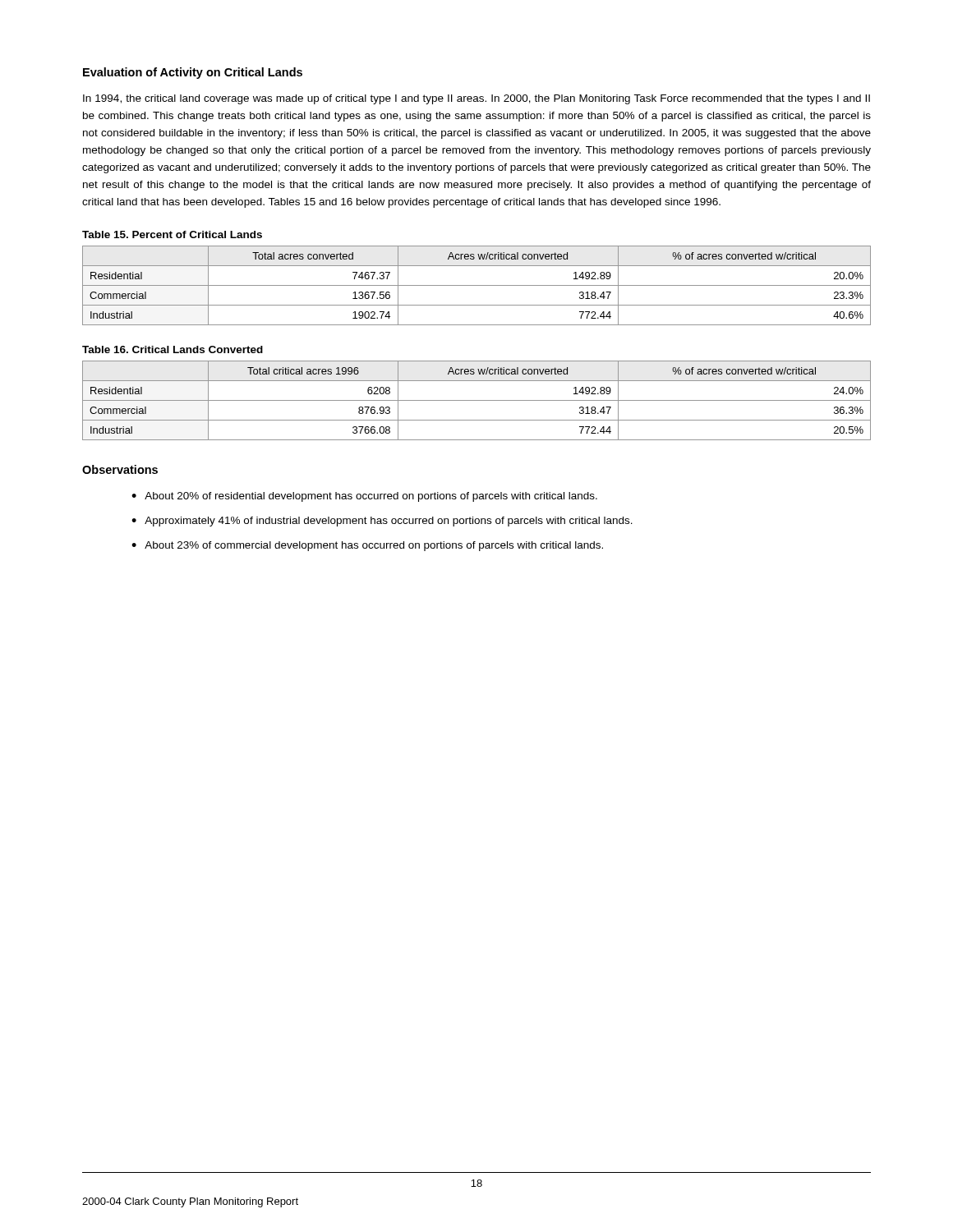Select the caption that says "Table 15. Percent of"
This screenshot has width=953, height=1232.
[x=172, y=235]
